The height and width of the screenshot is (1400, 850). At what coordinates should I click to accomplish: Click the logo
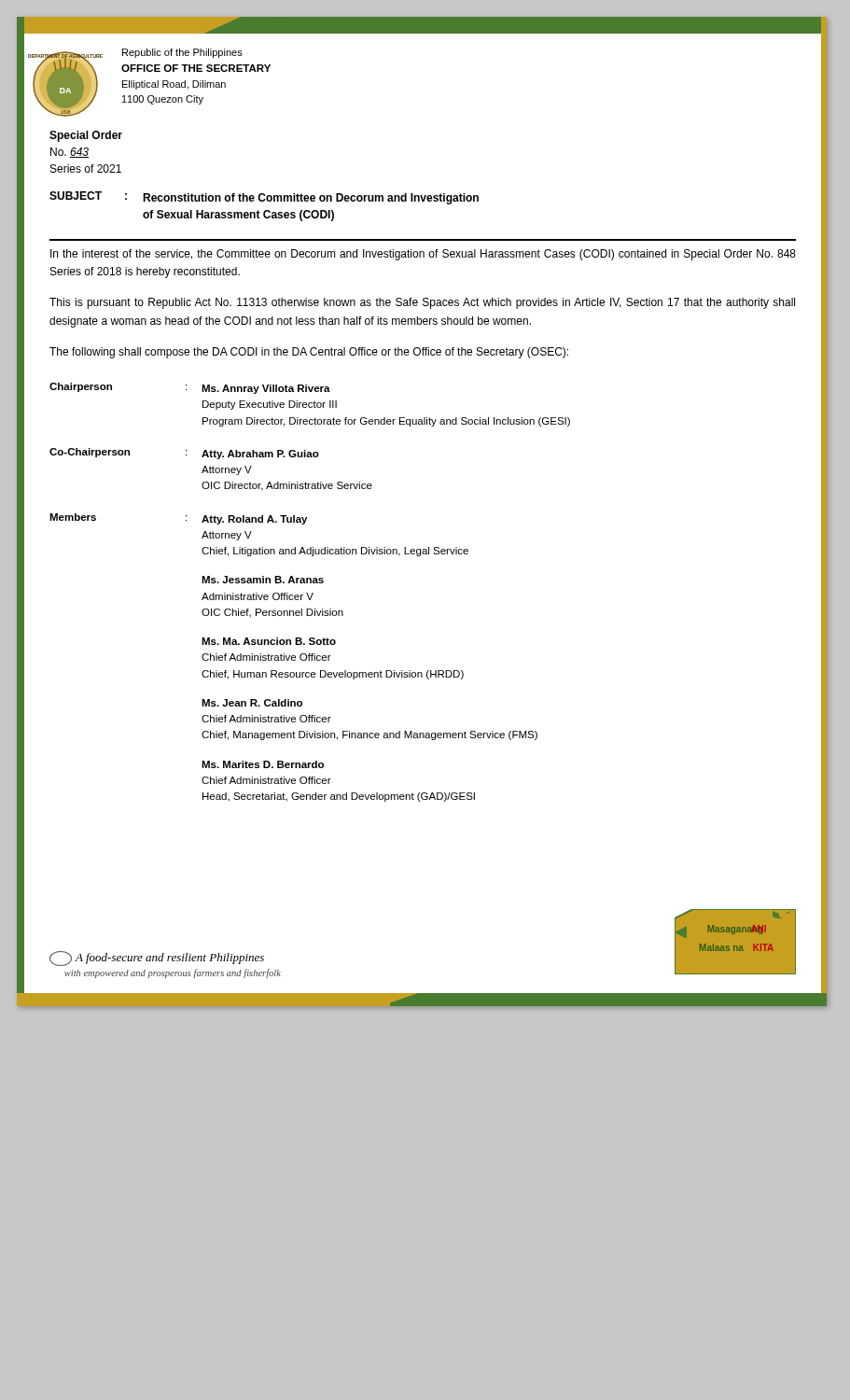735,944
